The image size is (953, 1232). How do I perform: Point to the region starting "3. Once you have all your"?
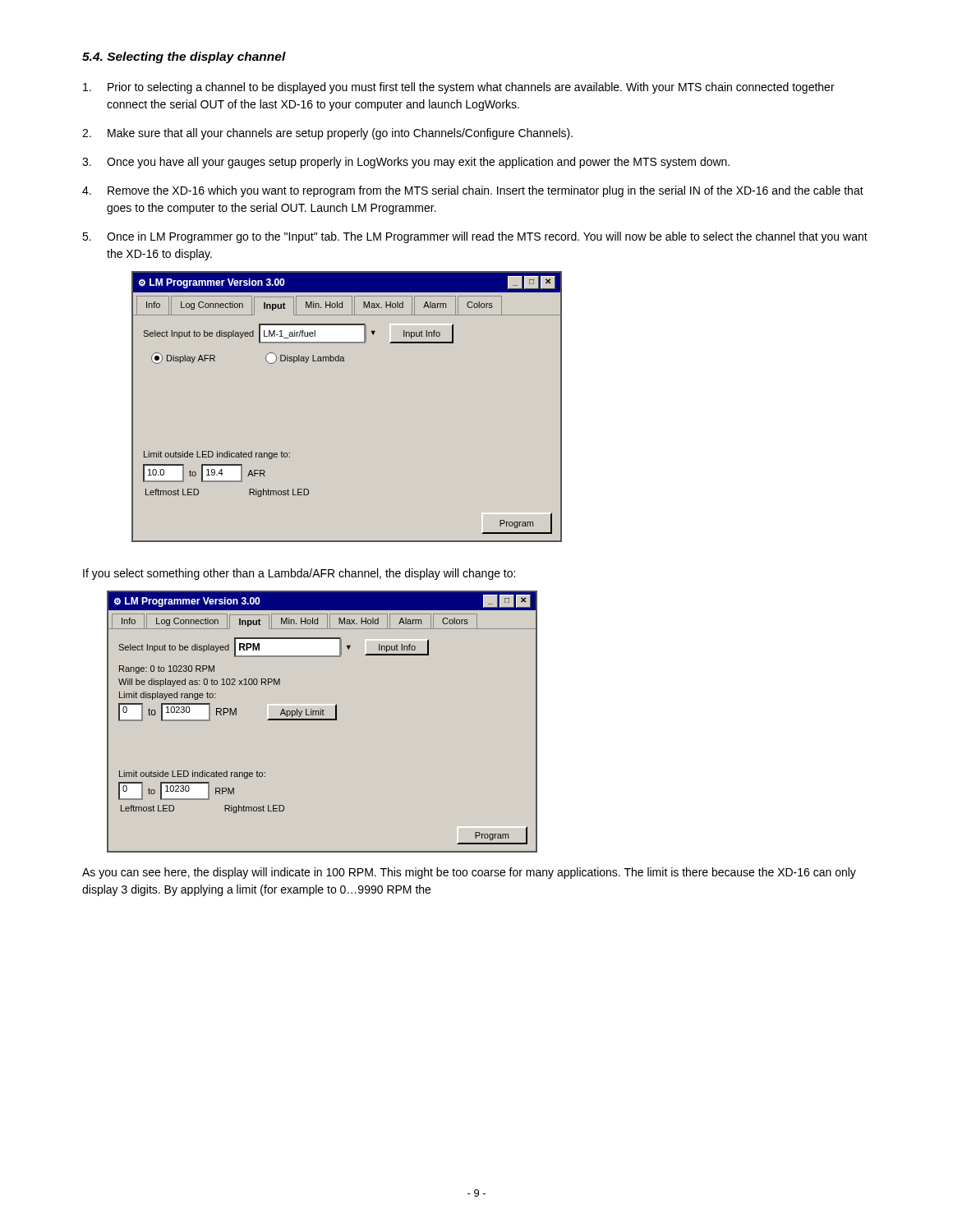tap(476, 162)
